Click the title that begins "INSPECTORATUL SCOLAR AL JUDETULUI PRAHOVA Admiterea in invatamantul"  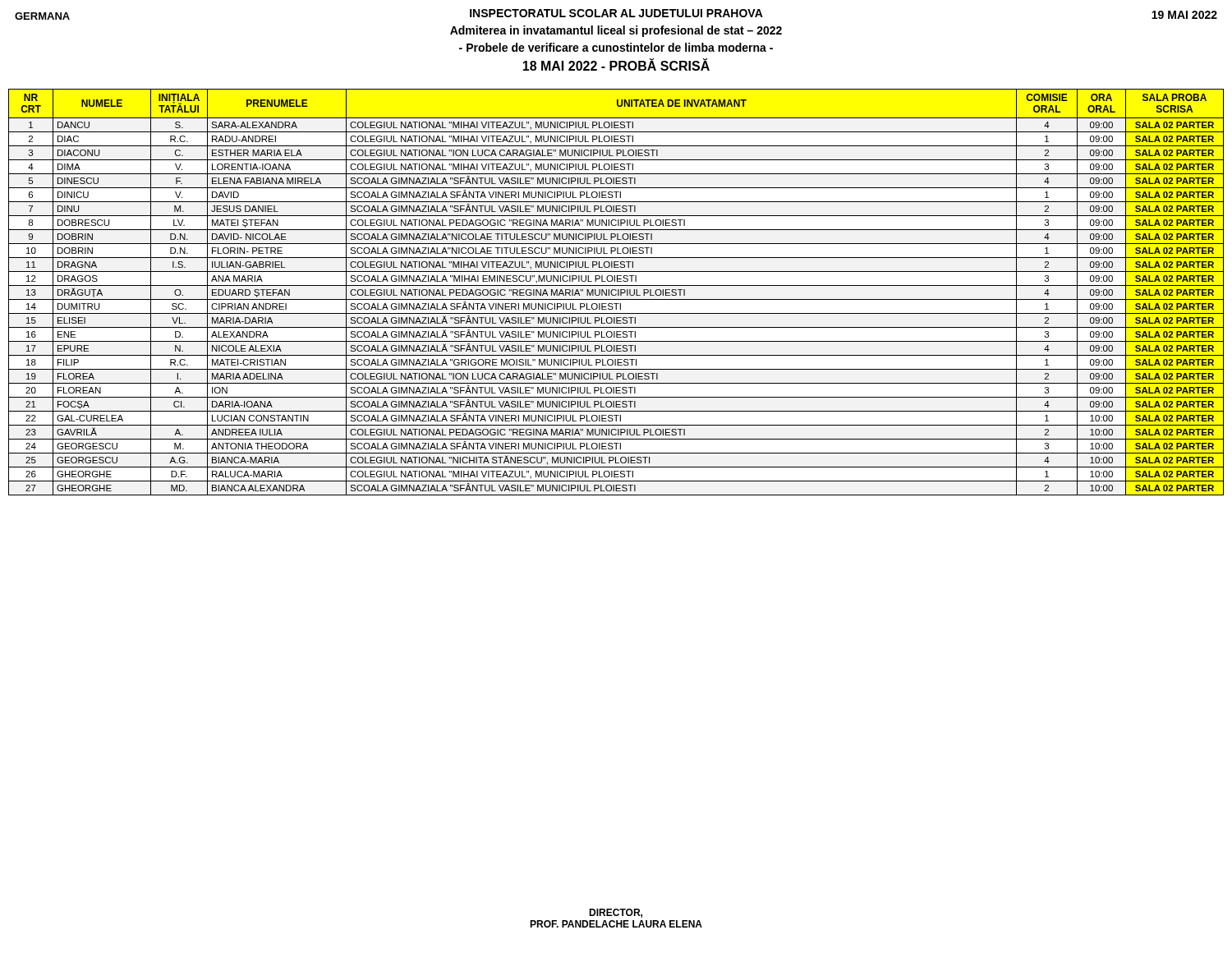tap(616, 41)
